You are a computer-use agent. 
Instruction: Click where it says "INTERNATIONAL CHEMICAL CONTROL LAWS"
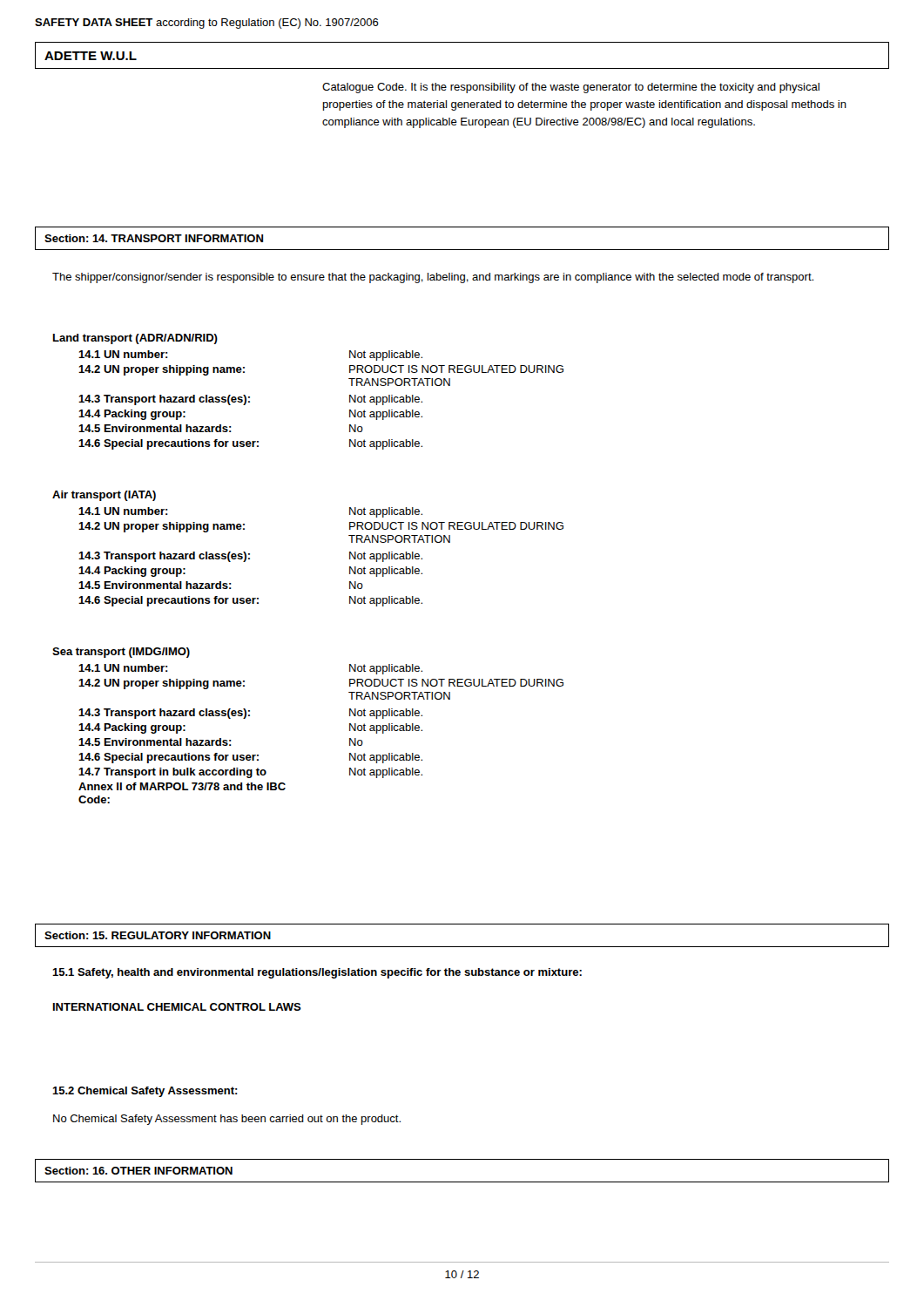pyautogui.click(x=177, y=1007)
